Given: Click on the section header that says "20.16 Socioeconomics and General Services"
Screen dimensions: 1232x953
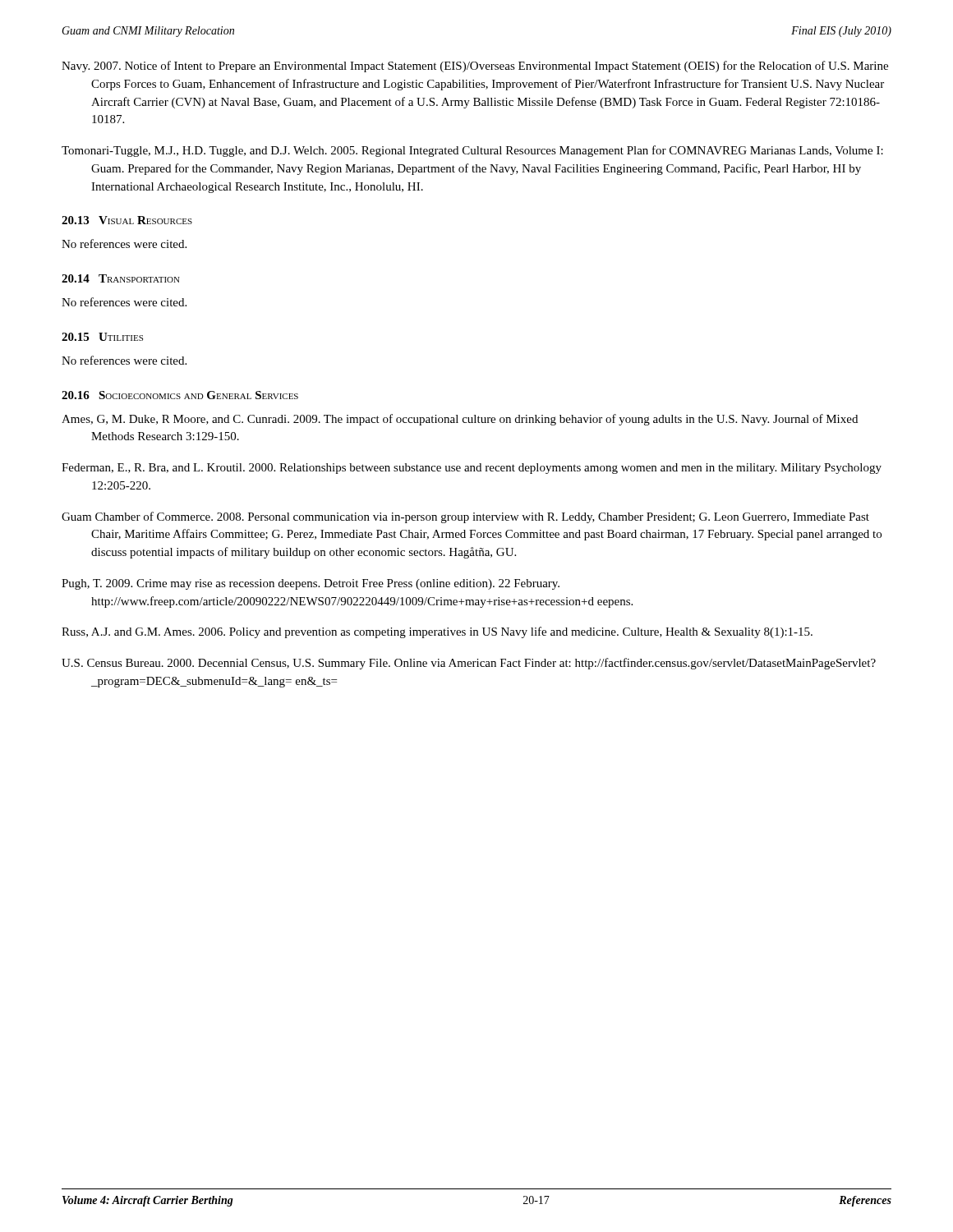Looking at the screenshot, I should (180, 395).
